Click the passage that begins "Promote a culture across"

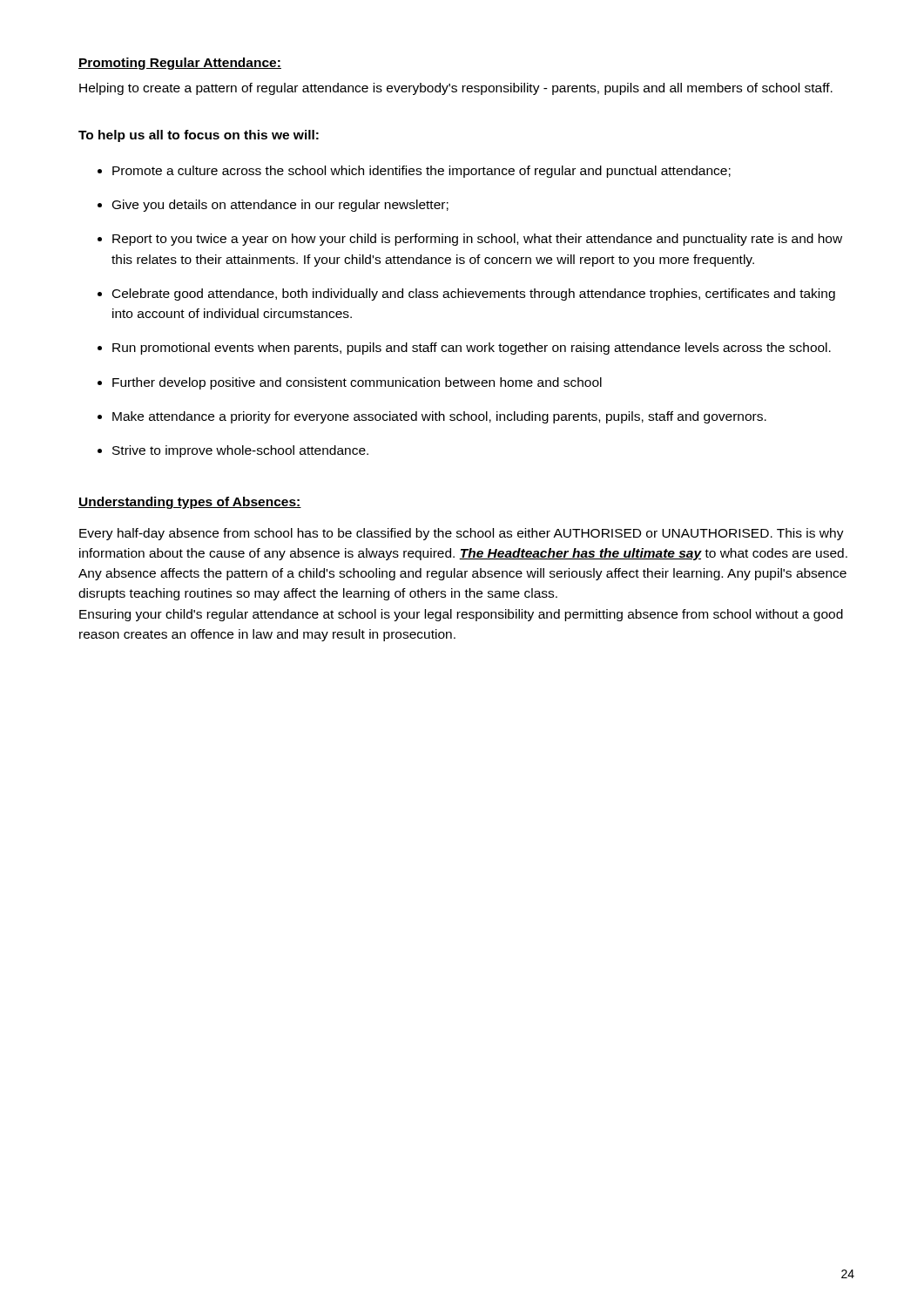[x=421, y=170]
